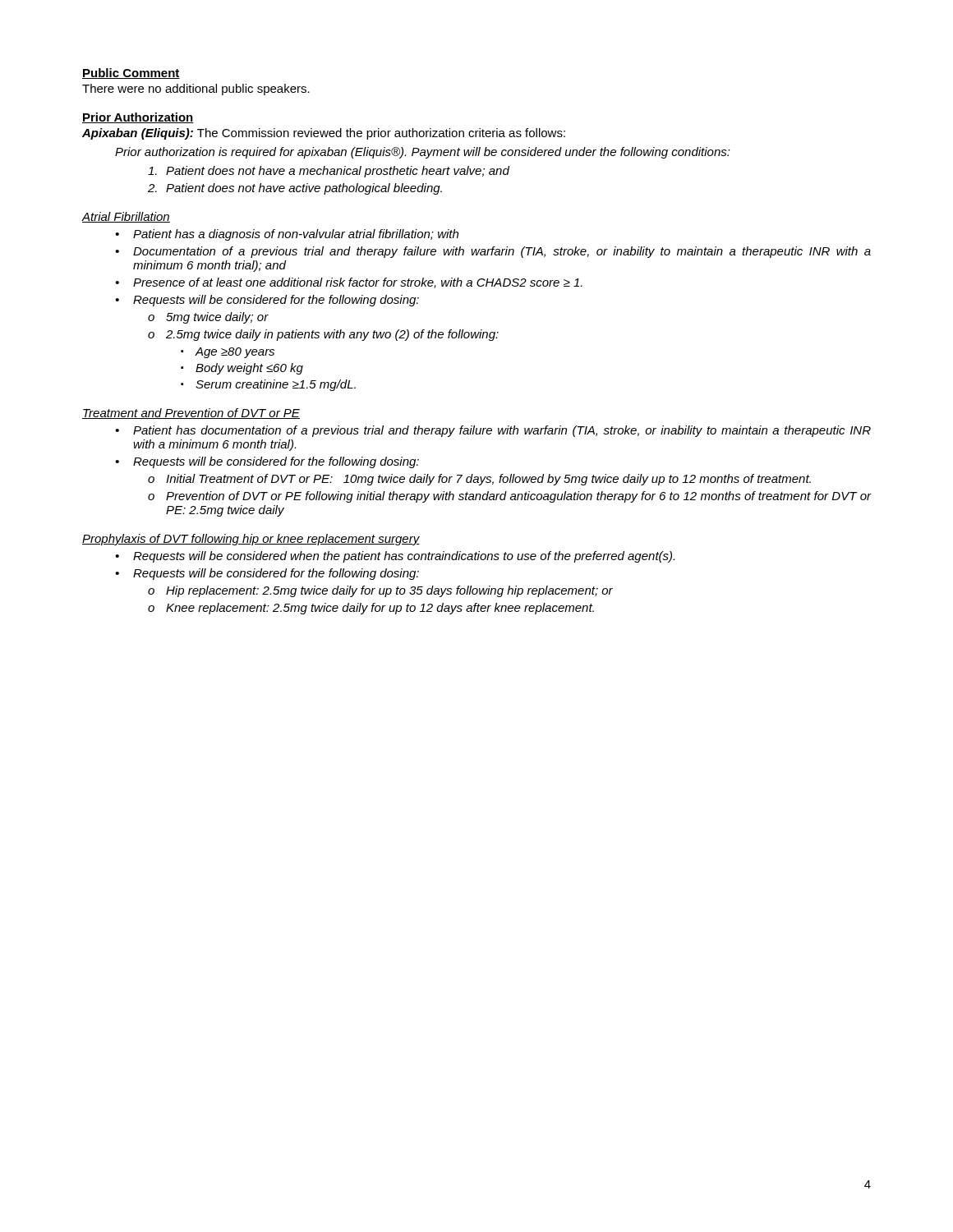Select the passage starting "Public Comment"
Viewport: 953px width, 1232px height.
(x=131, y=73)
